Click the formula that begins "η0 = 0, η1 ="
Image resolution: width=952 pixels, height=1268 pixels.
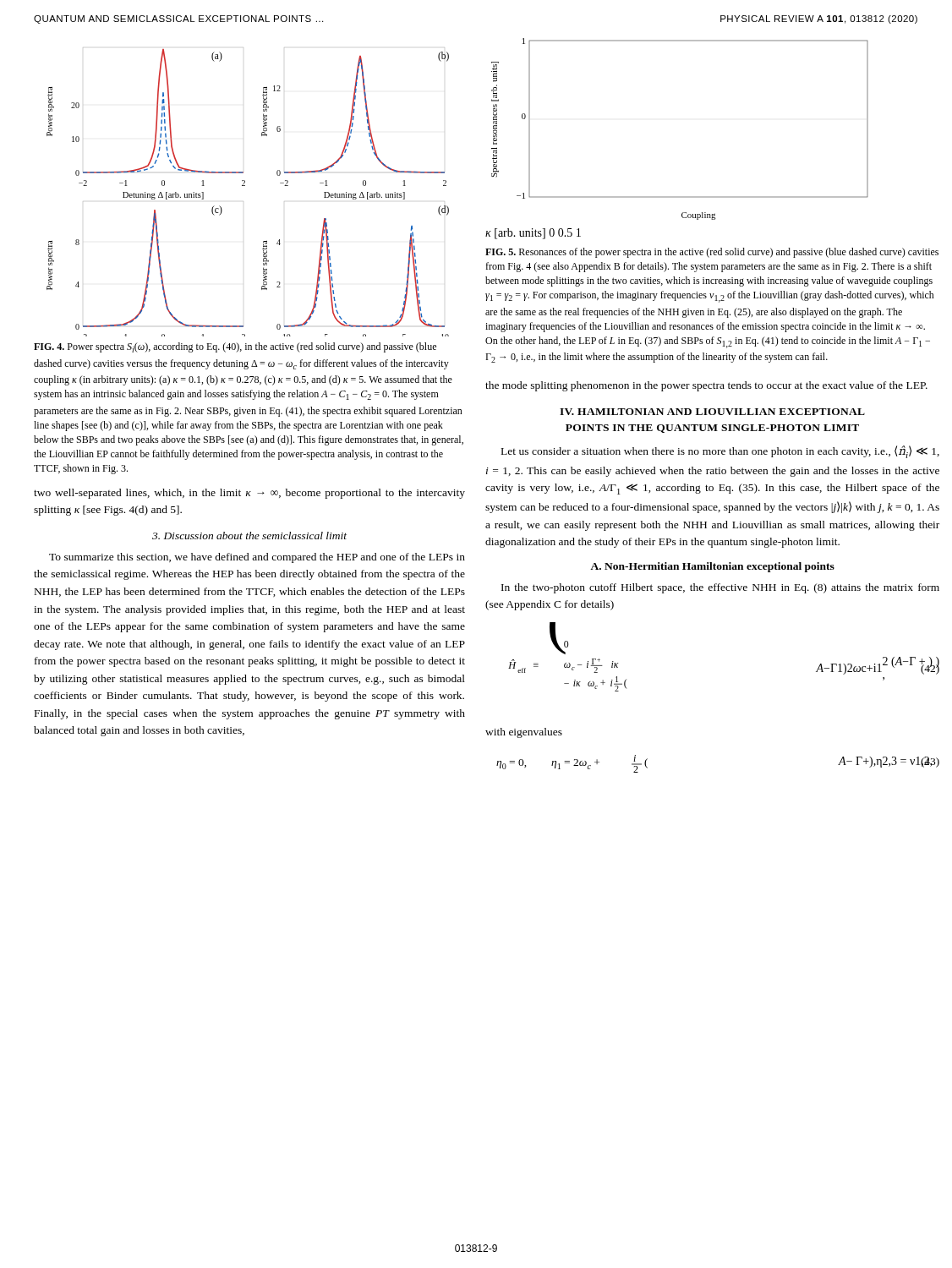[553, 763]
